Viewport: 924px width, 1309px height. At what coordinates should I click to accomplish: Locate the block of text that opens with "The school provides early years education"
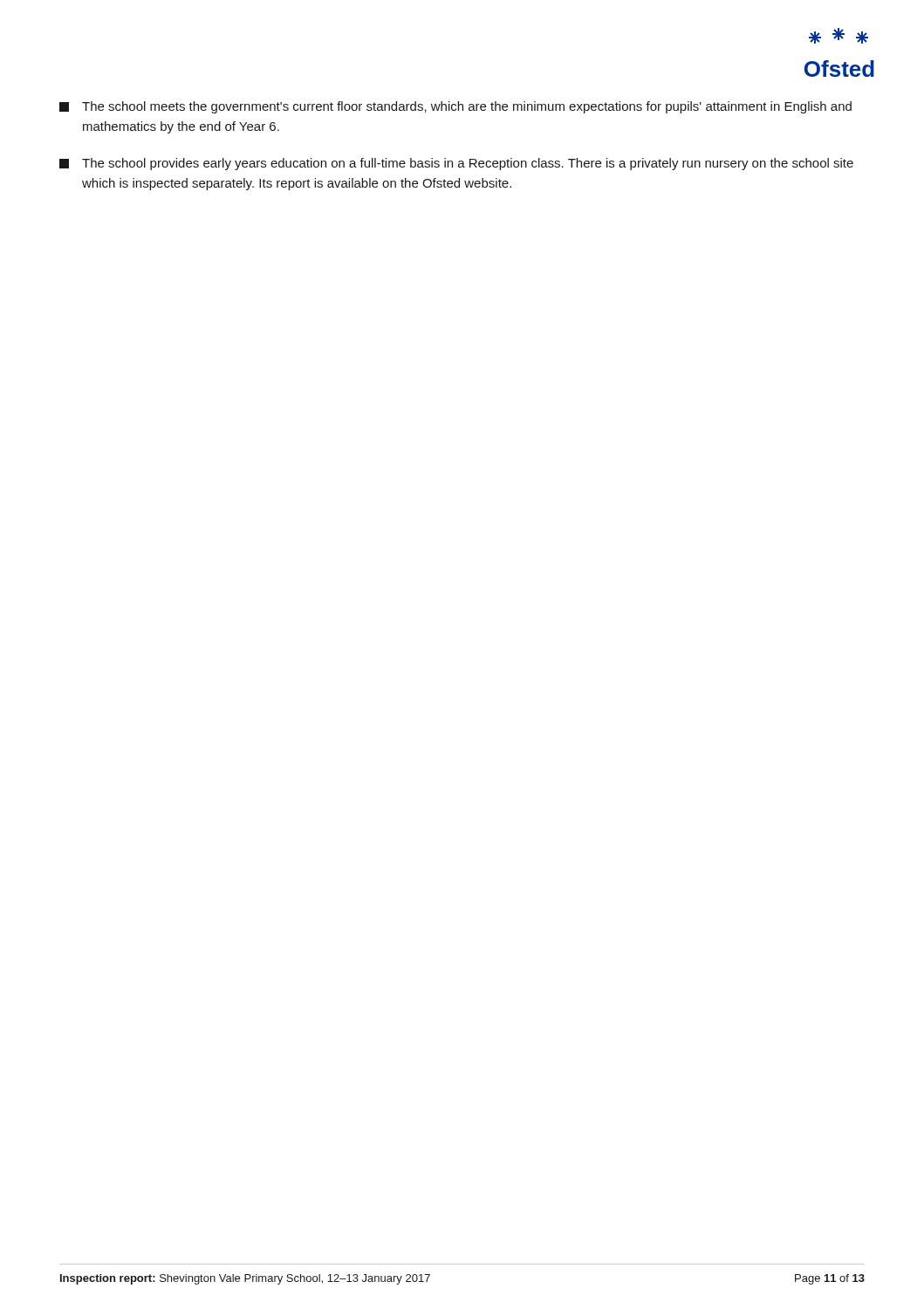coord(462,173)
